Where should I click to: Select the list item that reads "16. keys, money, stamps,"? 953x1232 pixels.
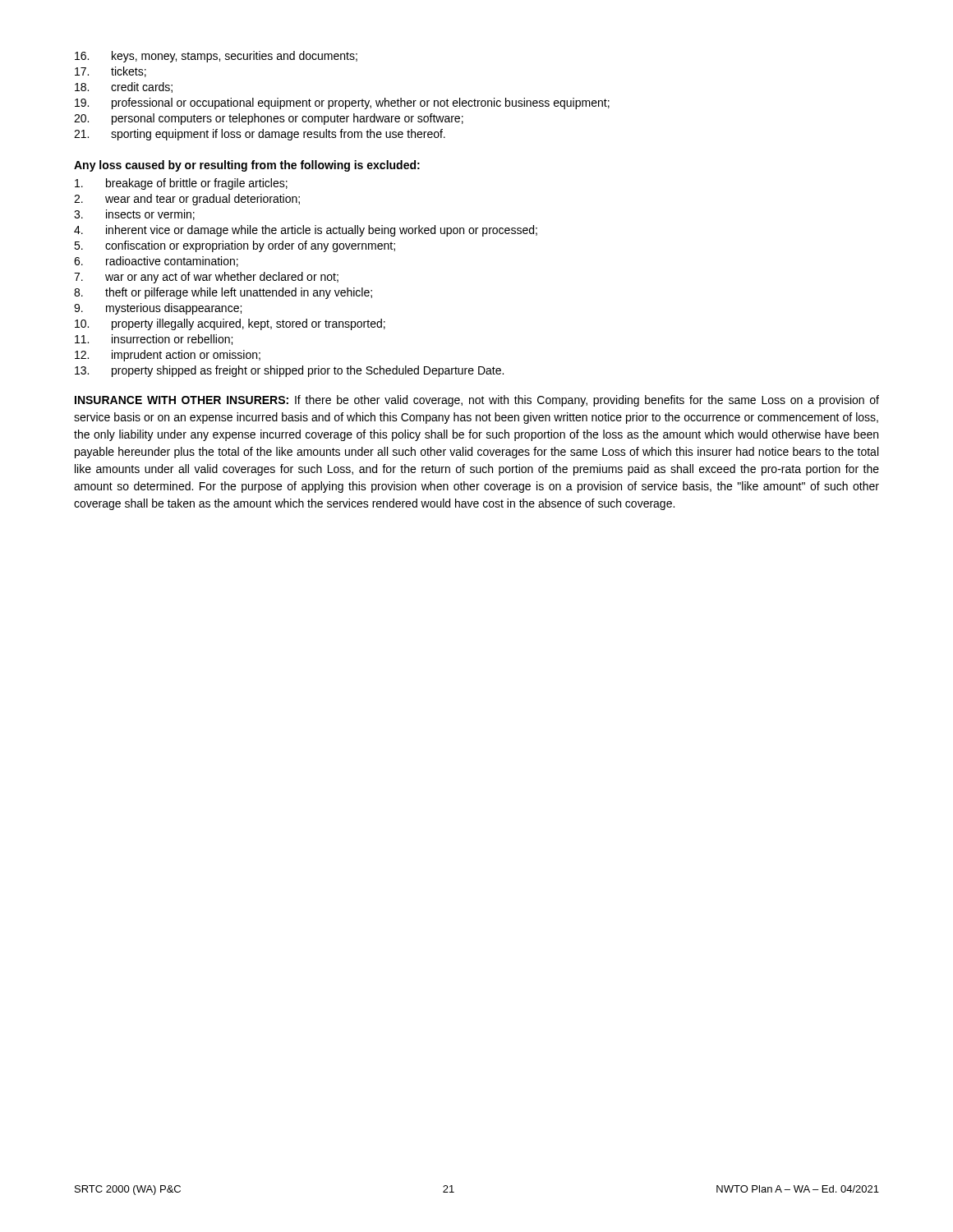click(216, 56)
